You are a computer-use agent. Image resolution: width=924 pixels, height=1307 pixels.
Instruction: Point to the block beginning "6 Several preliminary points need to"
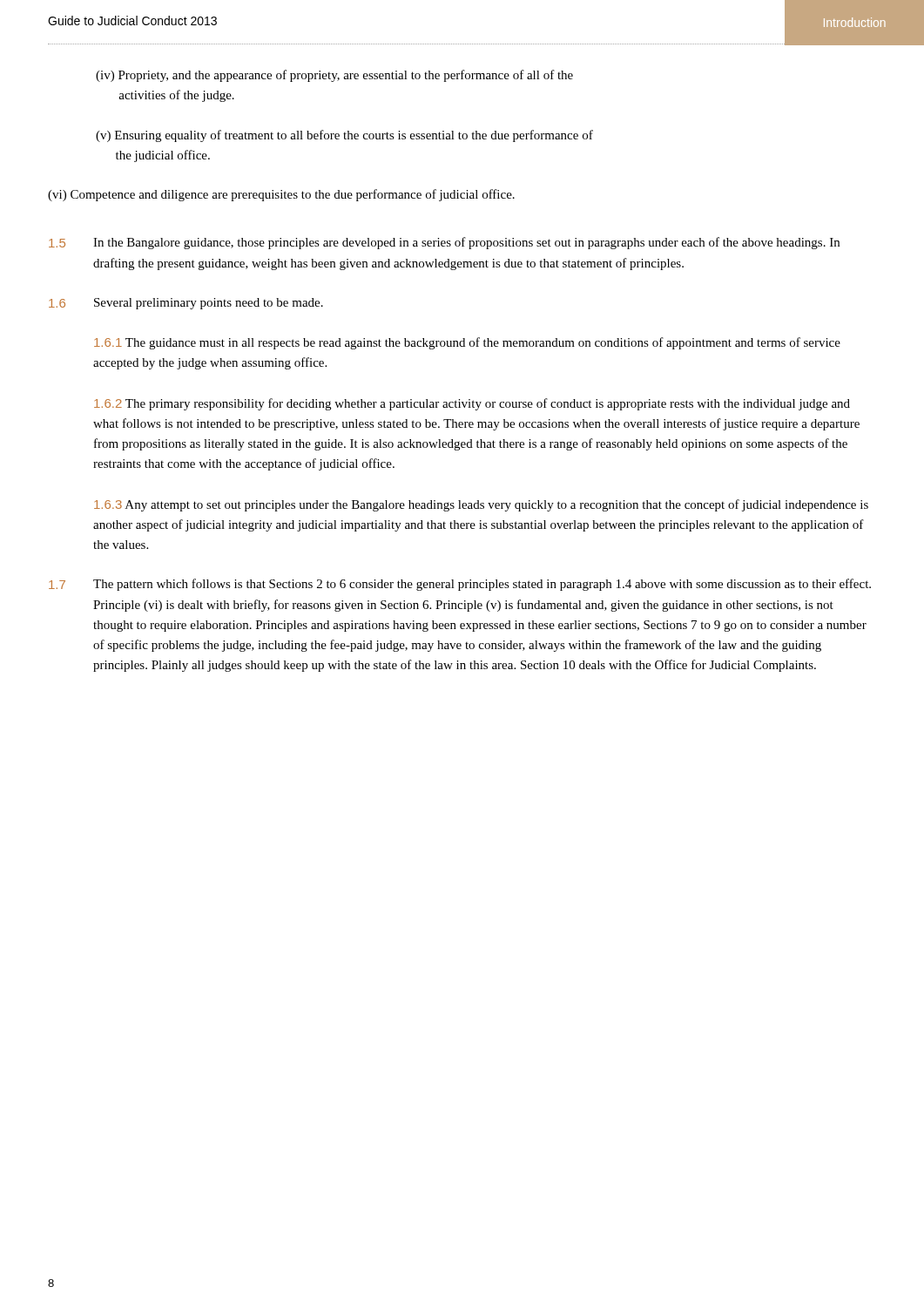186,303
